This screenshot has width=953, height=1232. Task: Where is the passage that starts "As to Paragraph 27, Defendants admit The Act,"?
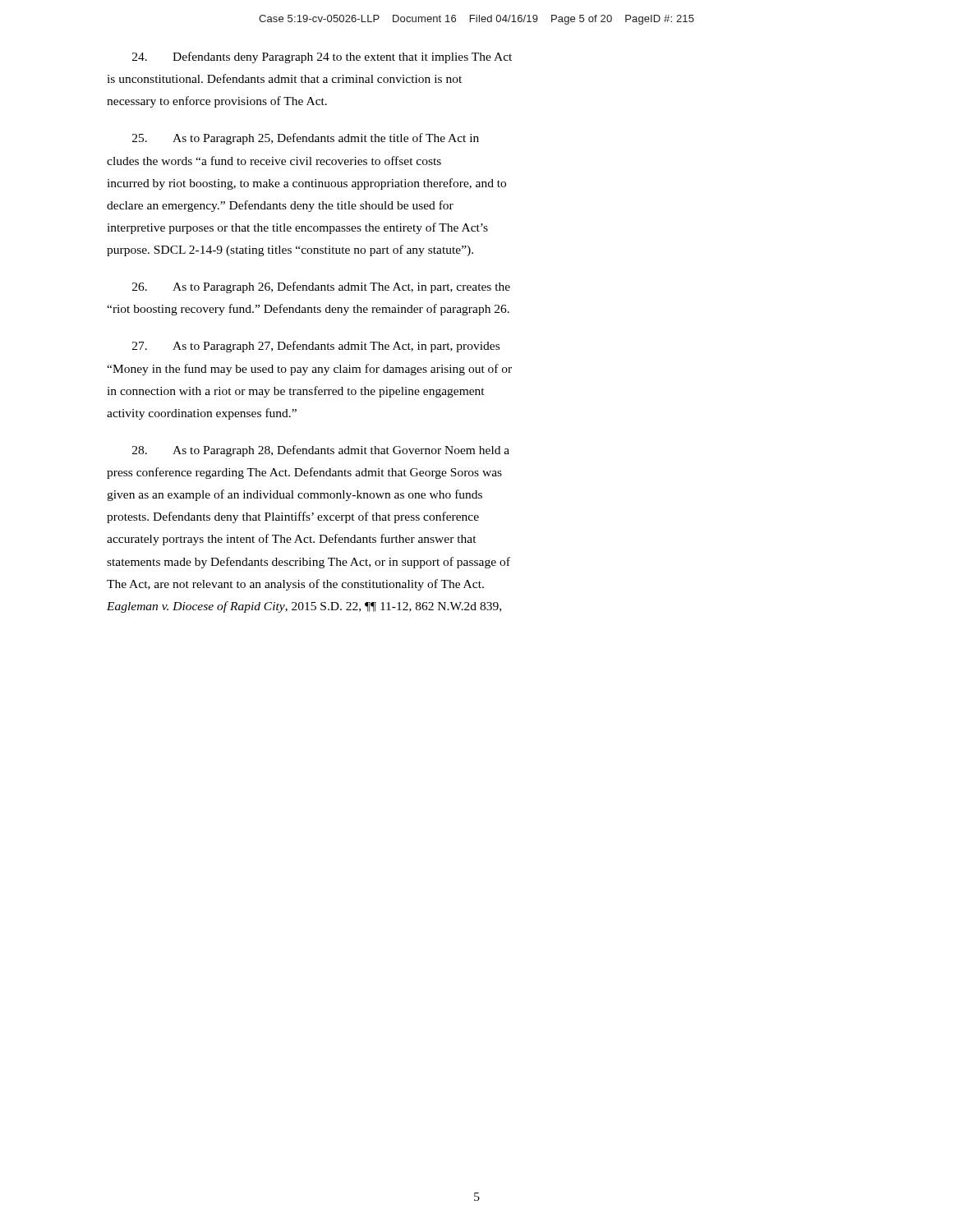tap(476, 379)
